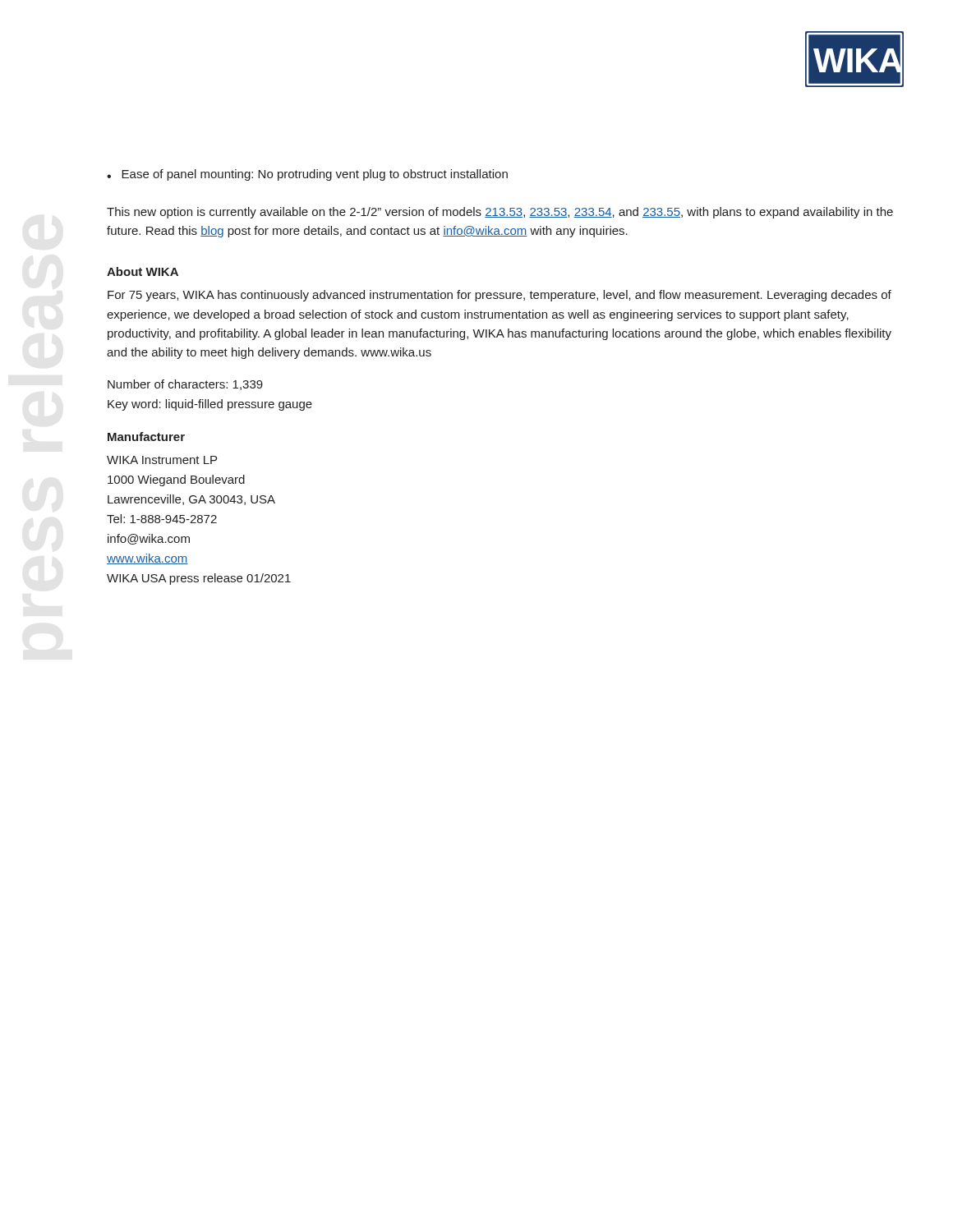The width and height of the screenshot is (953, 1232).
Task: Find the block on this page that starts "Number of characters: 1,339 Key word: liquid-filled pressure"
Action: pos(210,394)
